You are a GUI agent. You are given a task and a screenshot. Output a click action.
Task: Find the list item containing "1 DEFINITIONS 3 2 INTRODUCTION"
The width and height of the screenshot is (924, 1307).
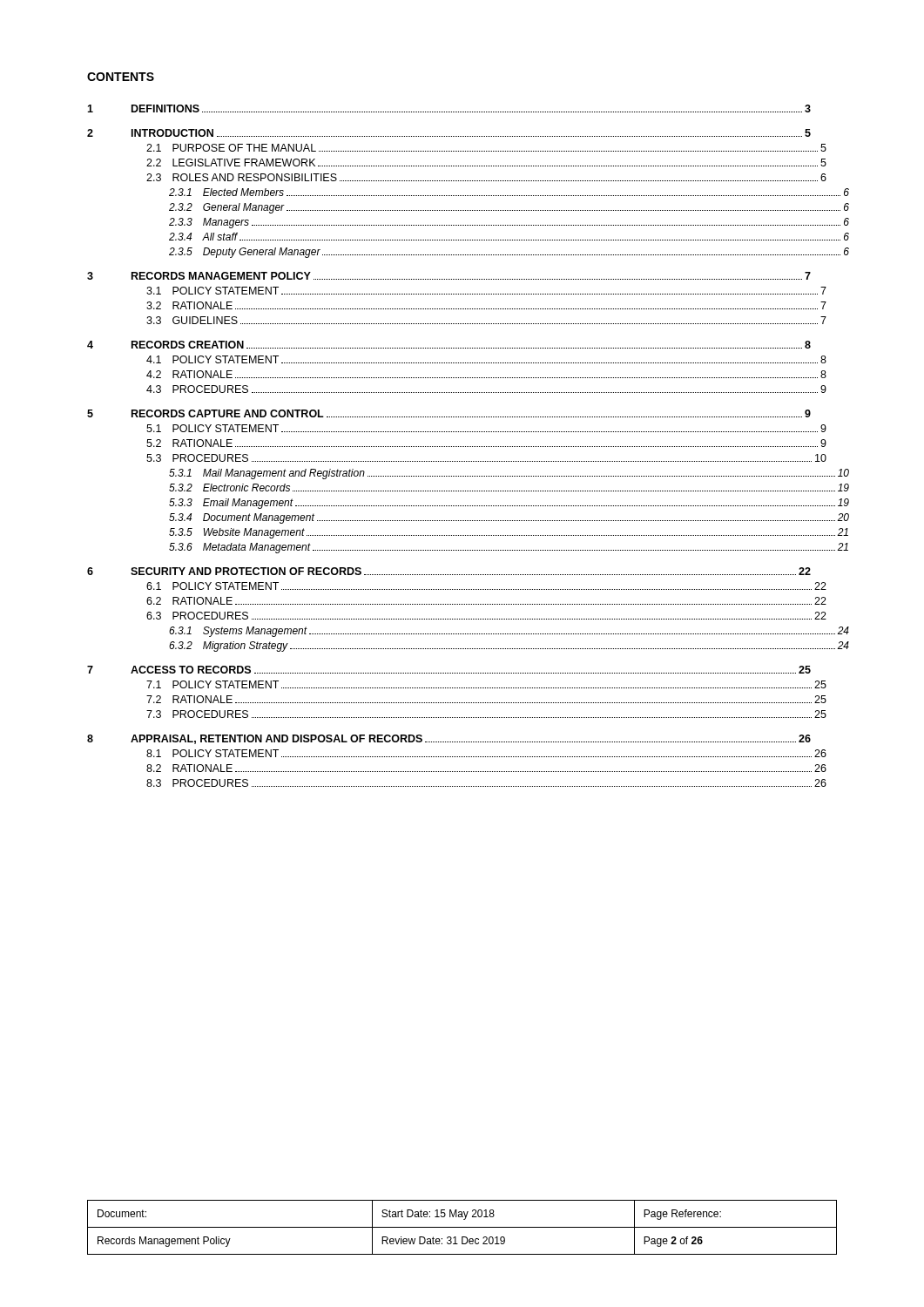[x=462, y=446]
